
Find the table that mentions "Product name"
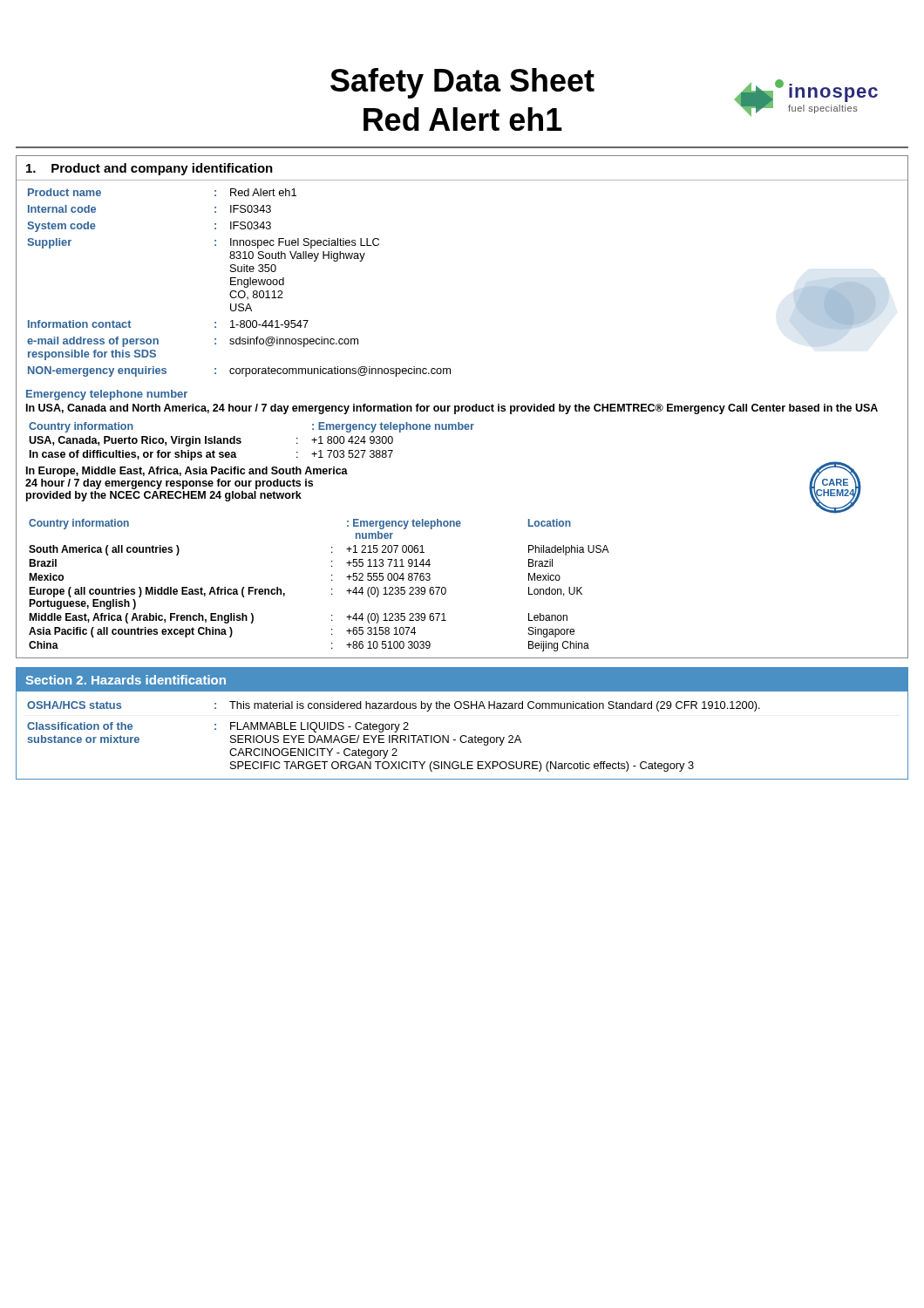(x=462, y=281)
